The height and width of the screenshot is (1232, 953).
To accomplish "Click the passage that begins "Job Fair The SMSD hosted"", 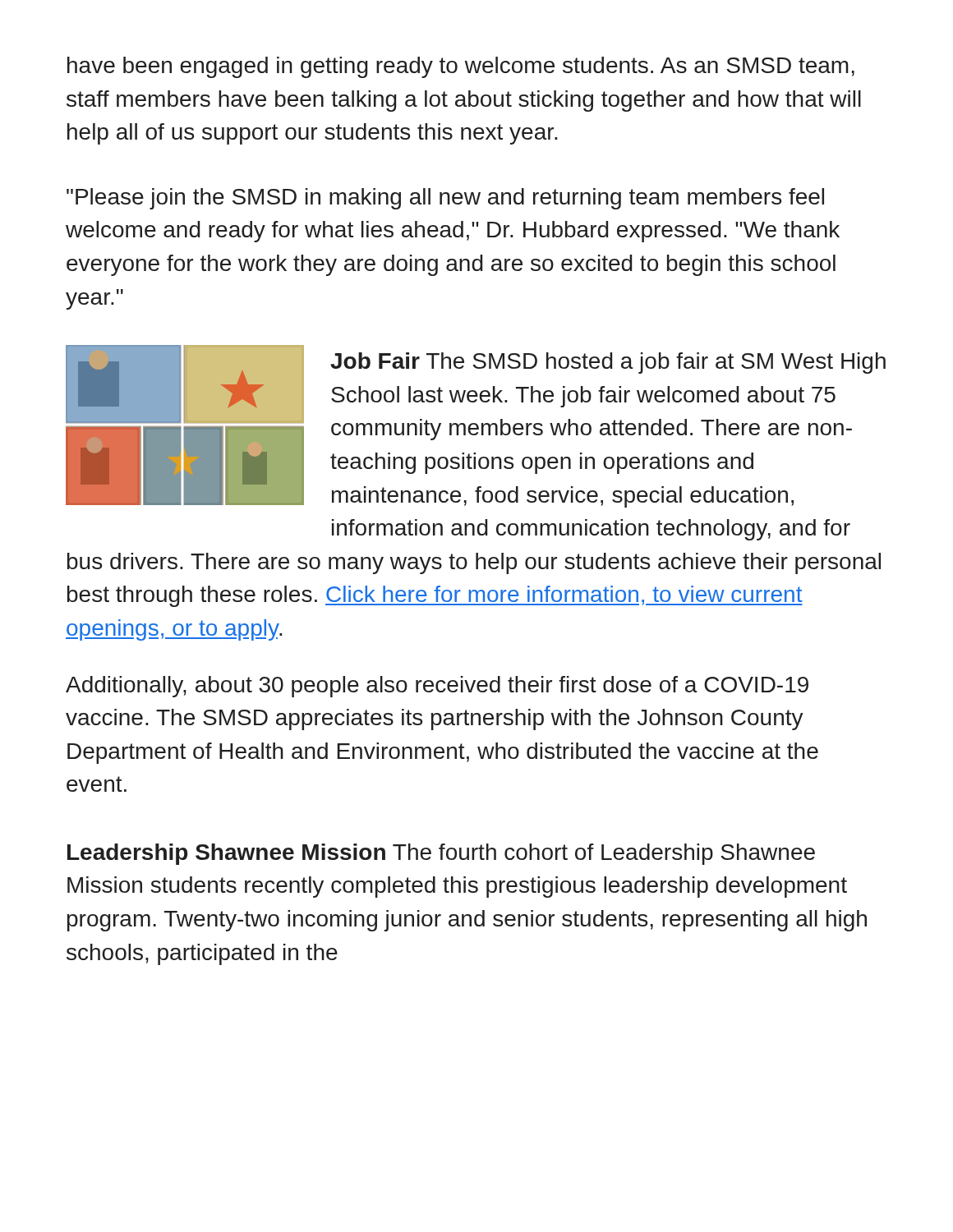I will pyautogui.click(x=476, y=494).
